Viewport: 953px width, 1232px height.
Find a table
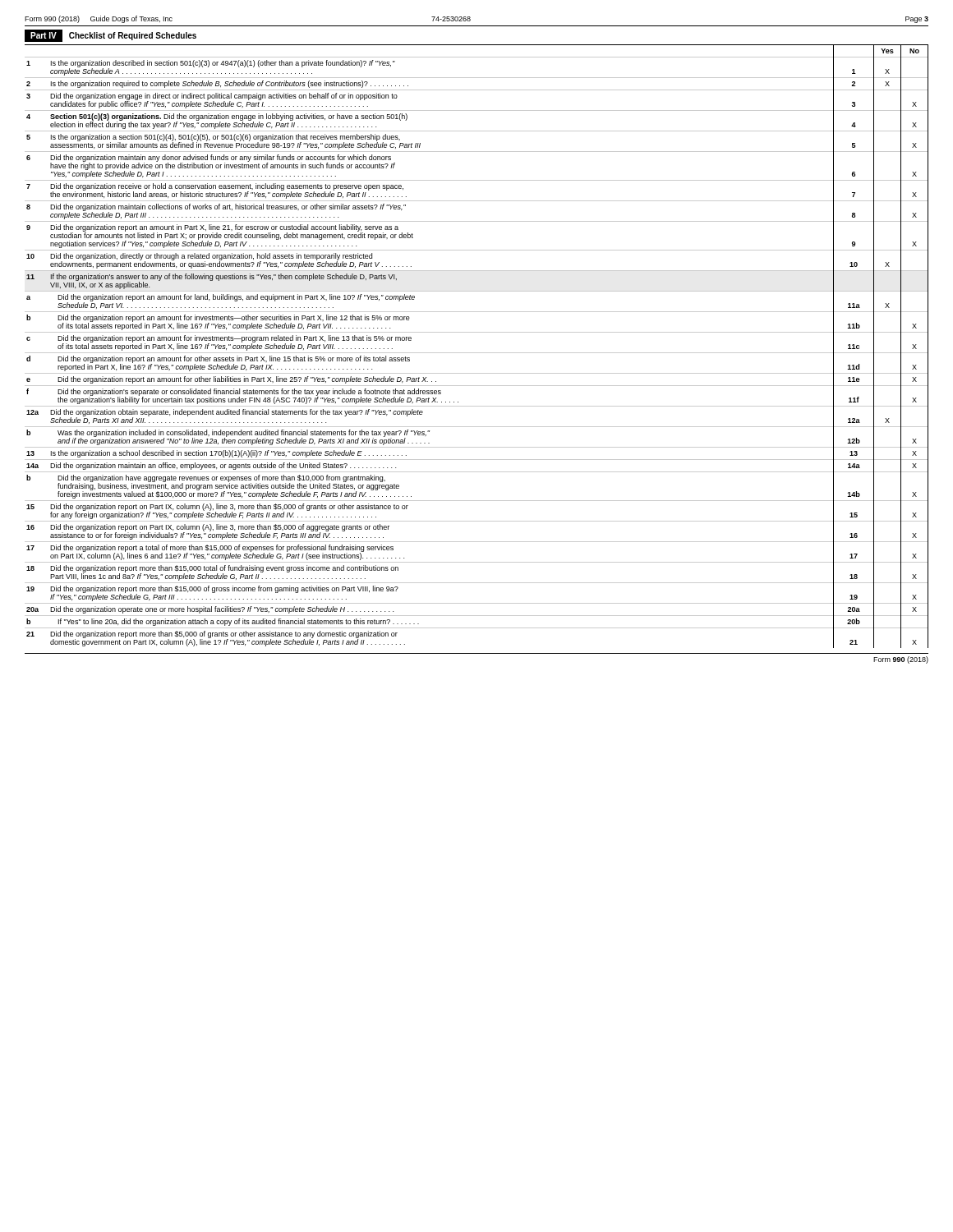tap(476, 346)
